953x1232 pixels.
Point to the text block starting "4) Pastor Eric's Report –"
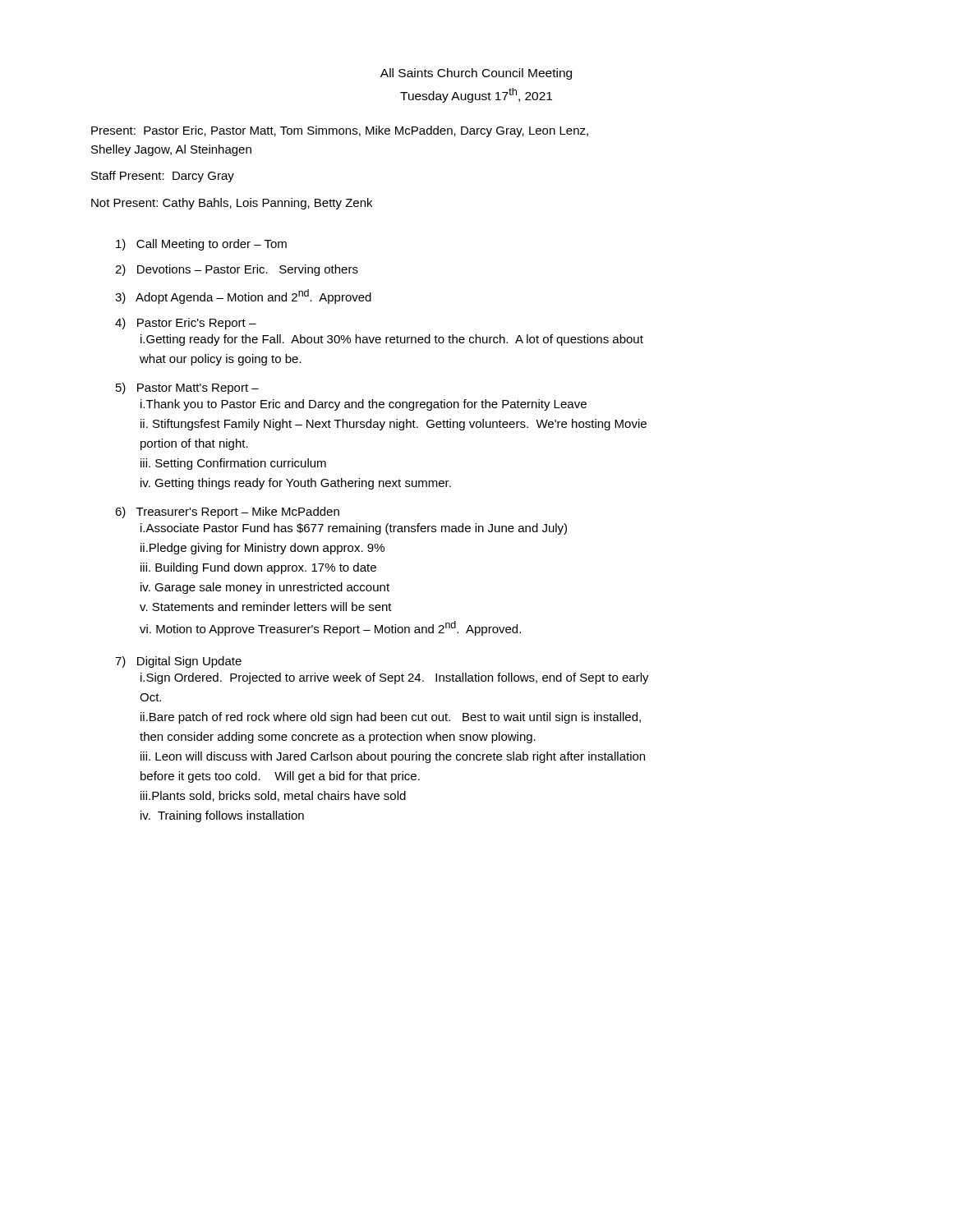point(489,342)
